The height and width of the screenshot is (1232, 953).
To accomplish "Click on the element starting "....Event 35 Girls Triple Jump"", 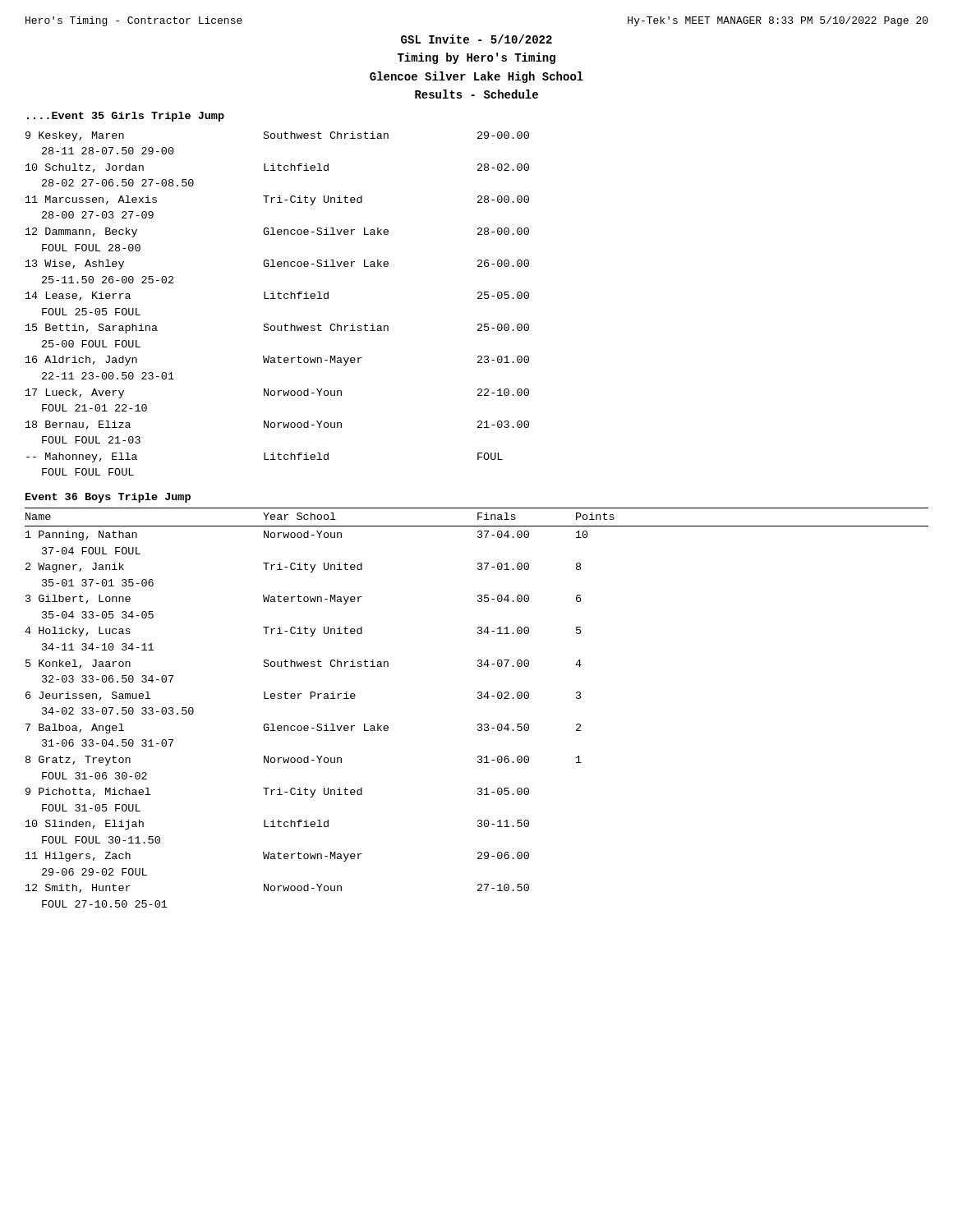I will click(x=125, y=116).
